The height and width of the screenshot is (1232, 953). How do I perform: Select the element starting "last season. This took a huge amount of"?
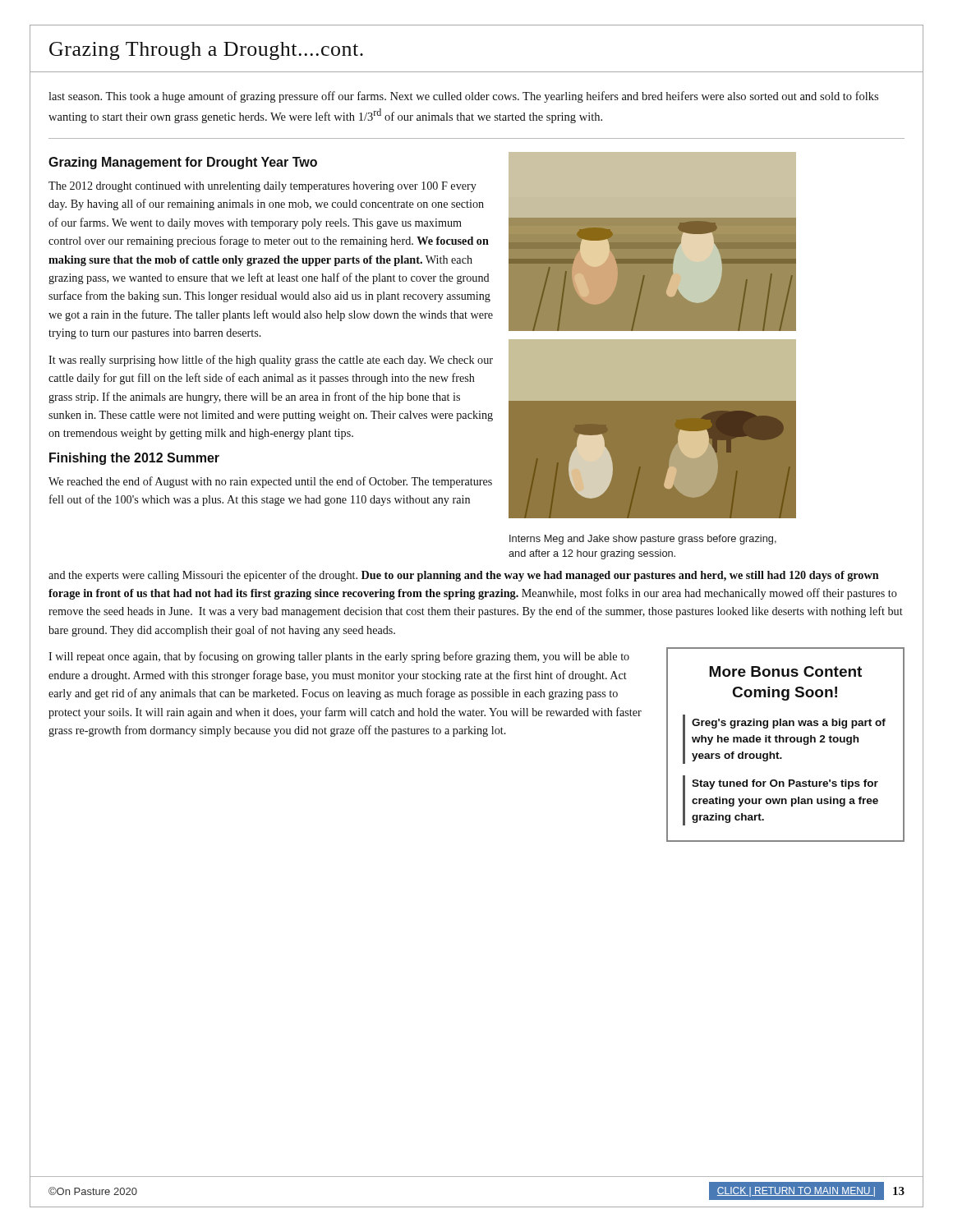[464, 107]
